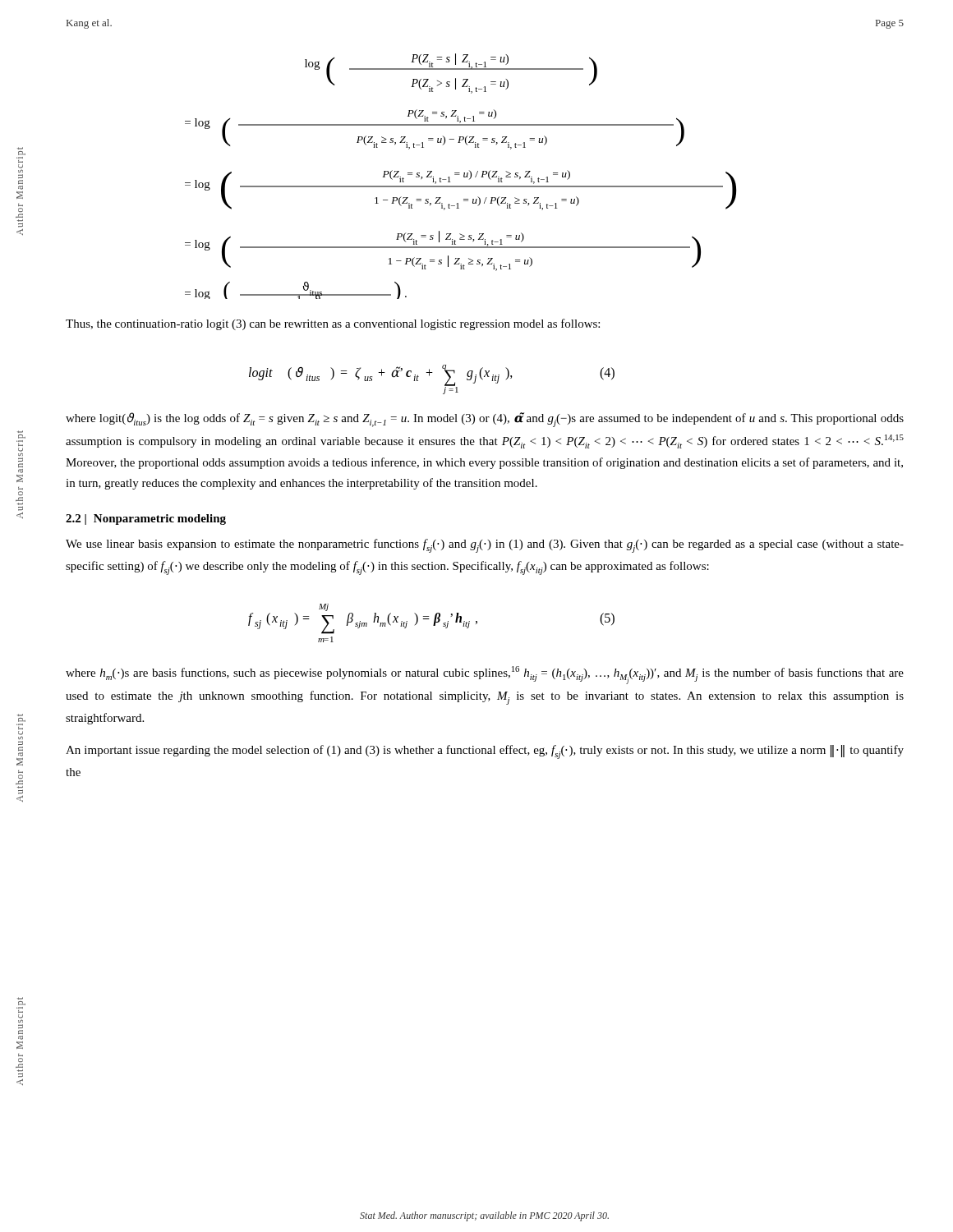This screenshot has width=953, height=1232.
Task: Click on the text starting "where hm(⋅)s are basis functions, such as"
Action: pos(485,694)
